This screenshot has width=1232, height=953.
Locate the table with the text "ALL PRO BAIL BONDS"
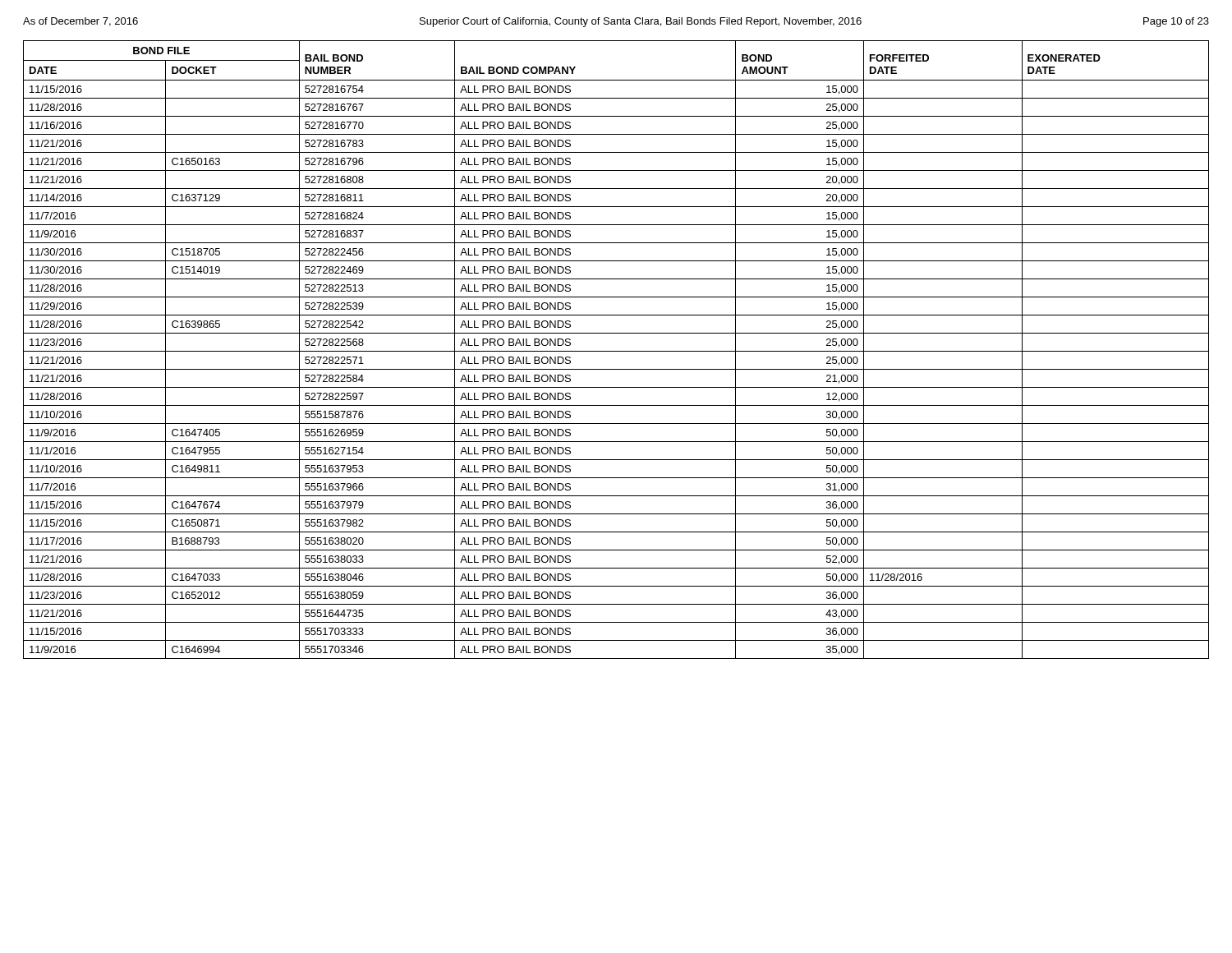616,347
